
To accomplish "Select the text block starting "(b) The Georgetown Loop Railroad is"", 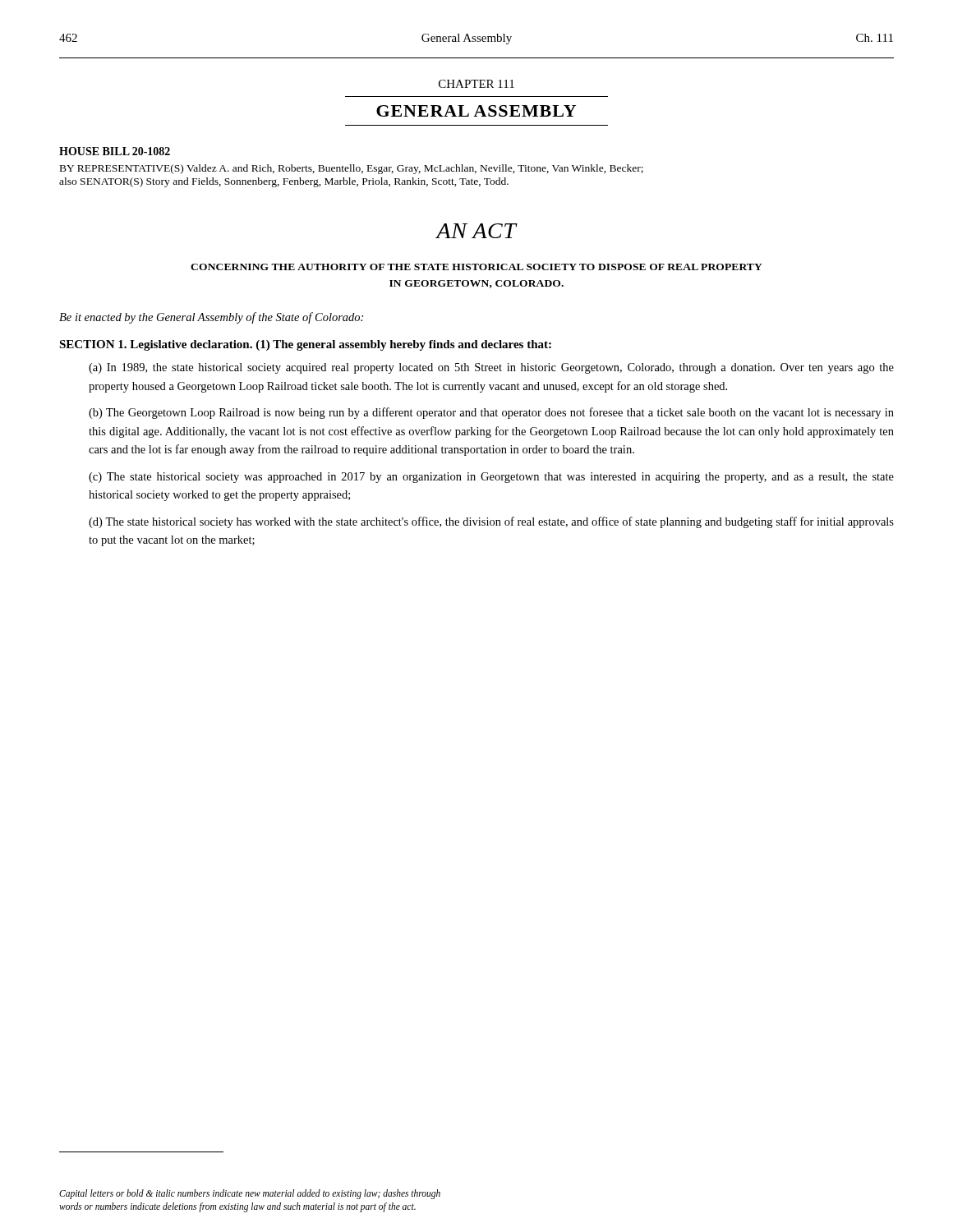I will (x=491, y=431).
